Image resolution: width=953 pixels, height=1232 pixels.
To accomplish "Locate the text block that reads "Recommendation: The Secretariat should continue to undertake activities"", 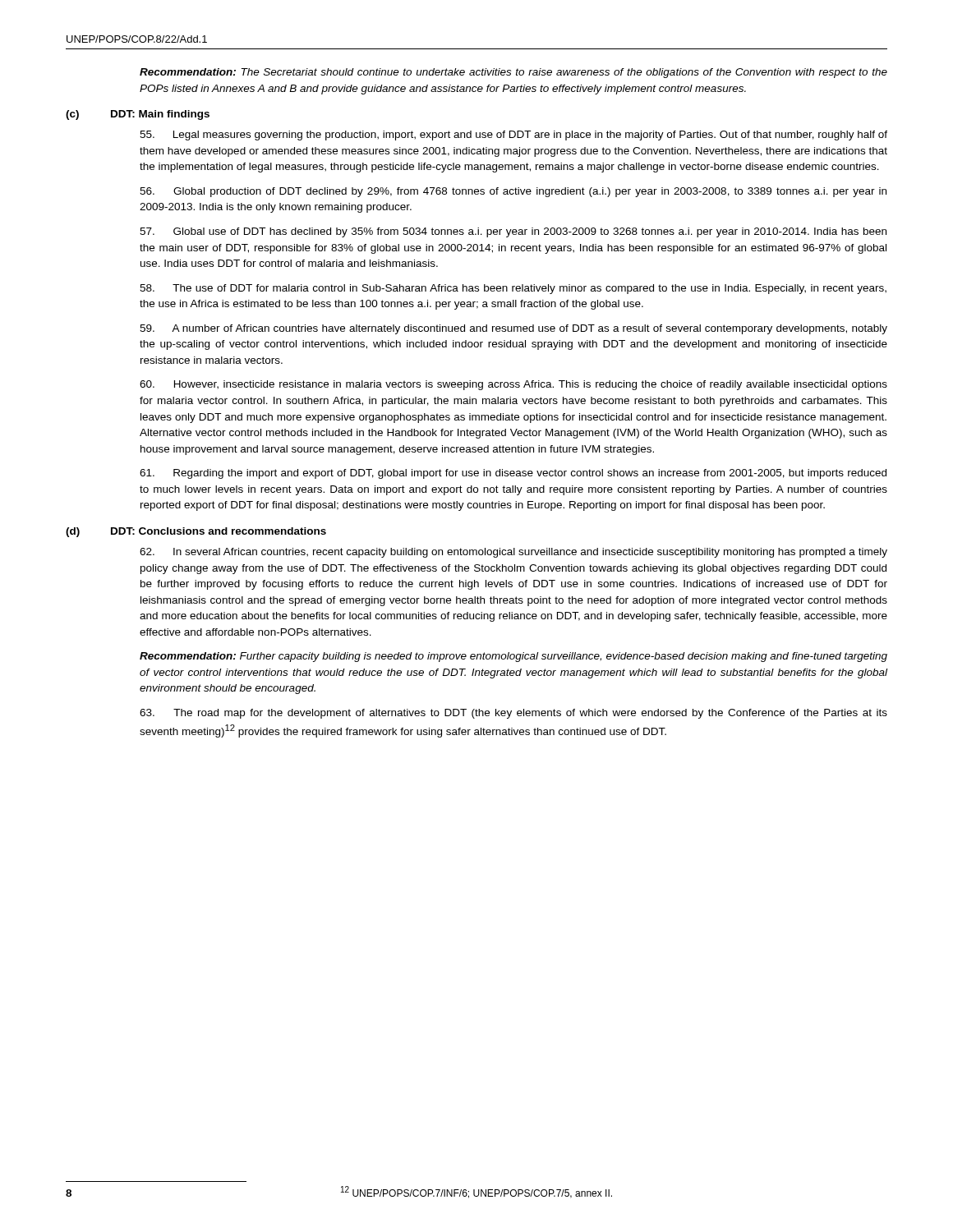I will click(x=513, y=80).
